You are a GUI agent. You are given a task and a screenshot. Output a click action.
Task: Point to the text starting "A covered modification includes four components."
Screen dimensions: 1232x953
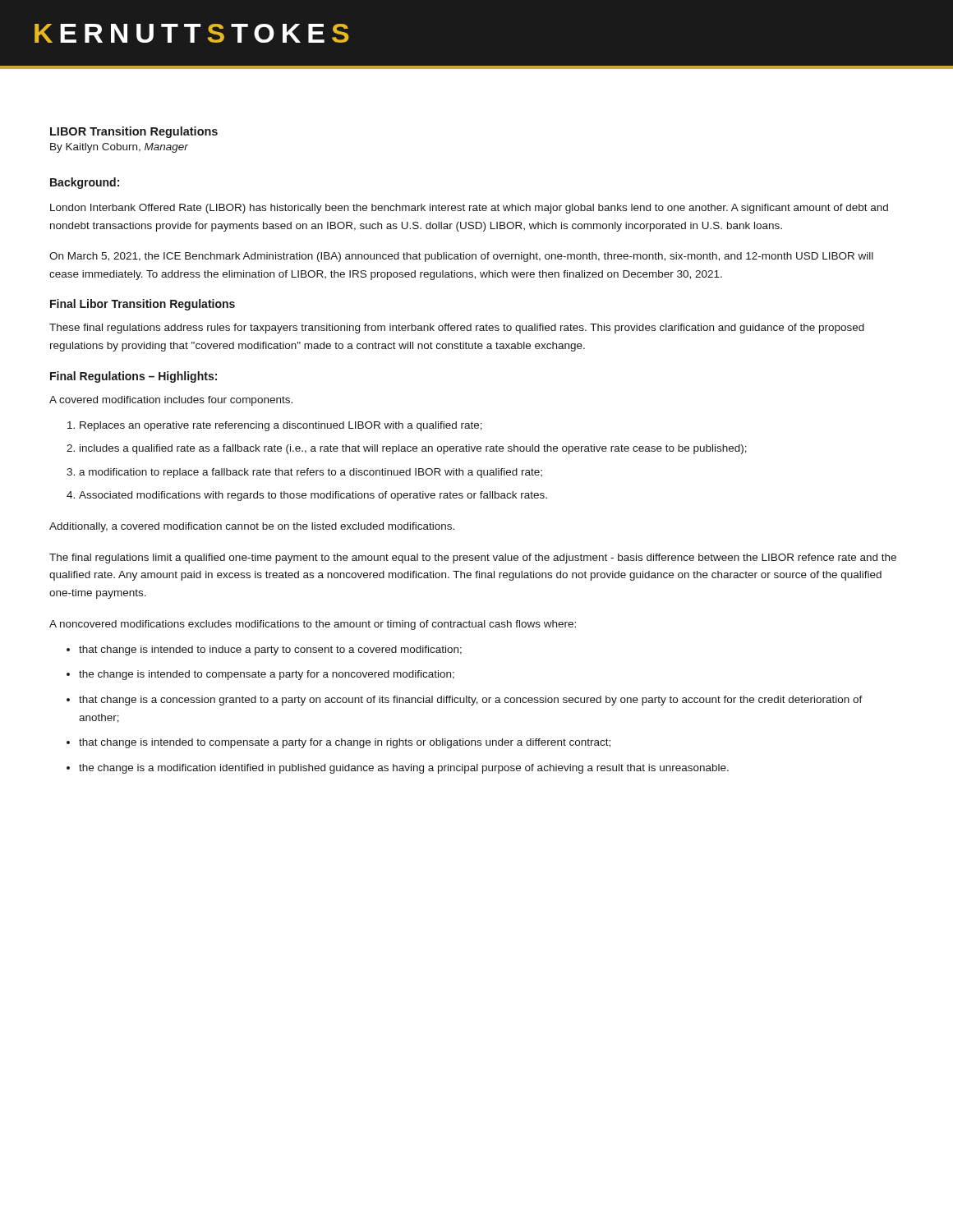[x=171, y=399]
